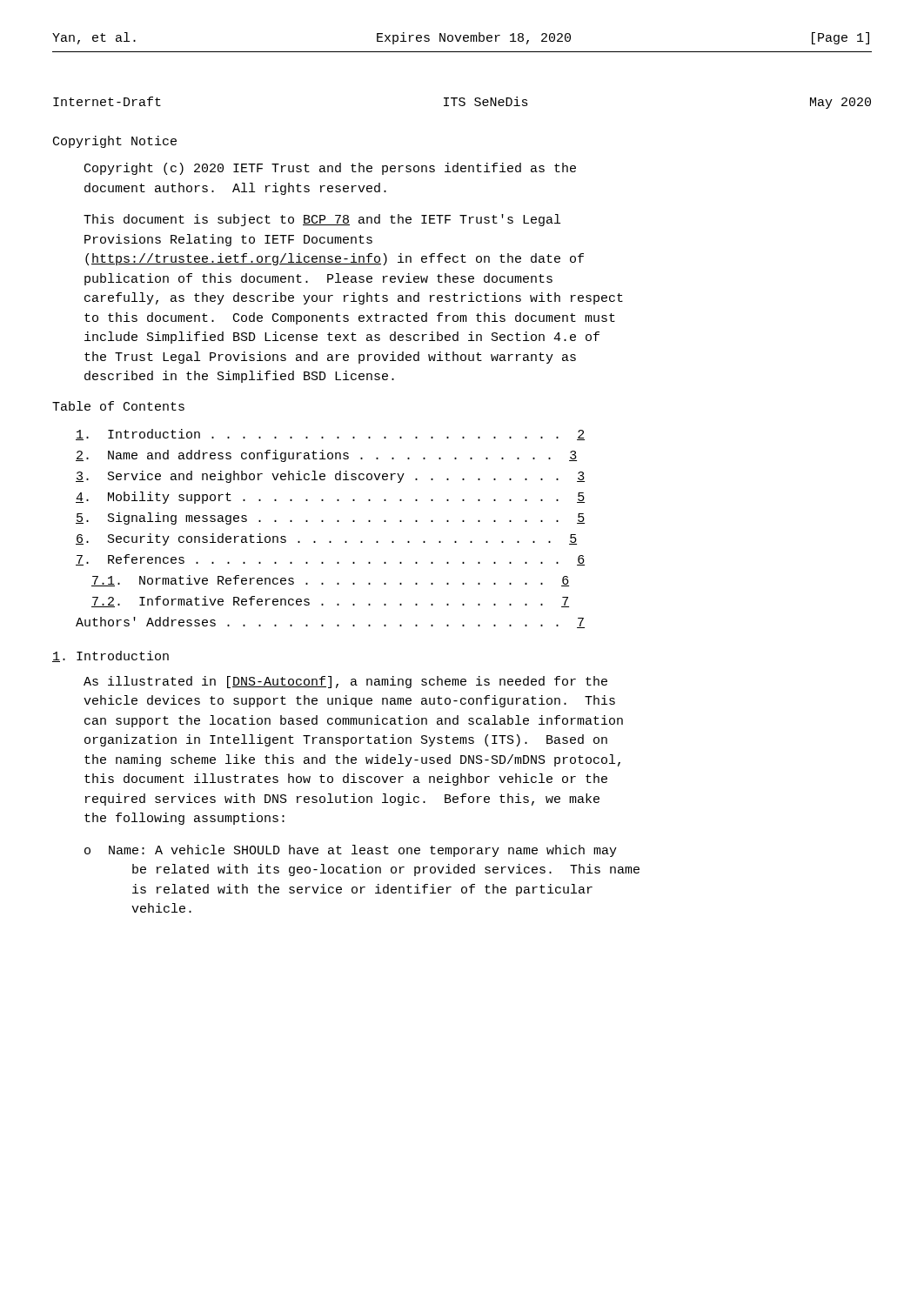
Task: Click on the list item that says "Introduction . . . ."
Action: [x=319, y=435]
